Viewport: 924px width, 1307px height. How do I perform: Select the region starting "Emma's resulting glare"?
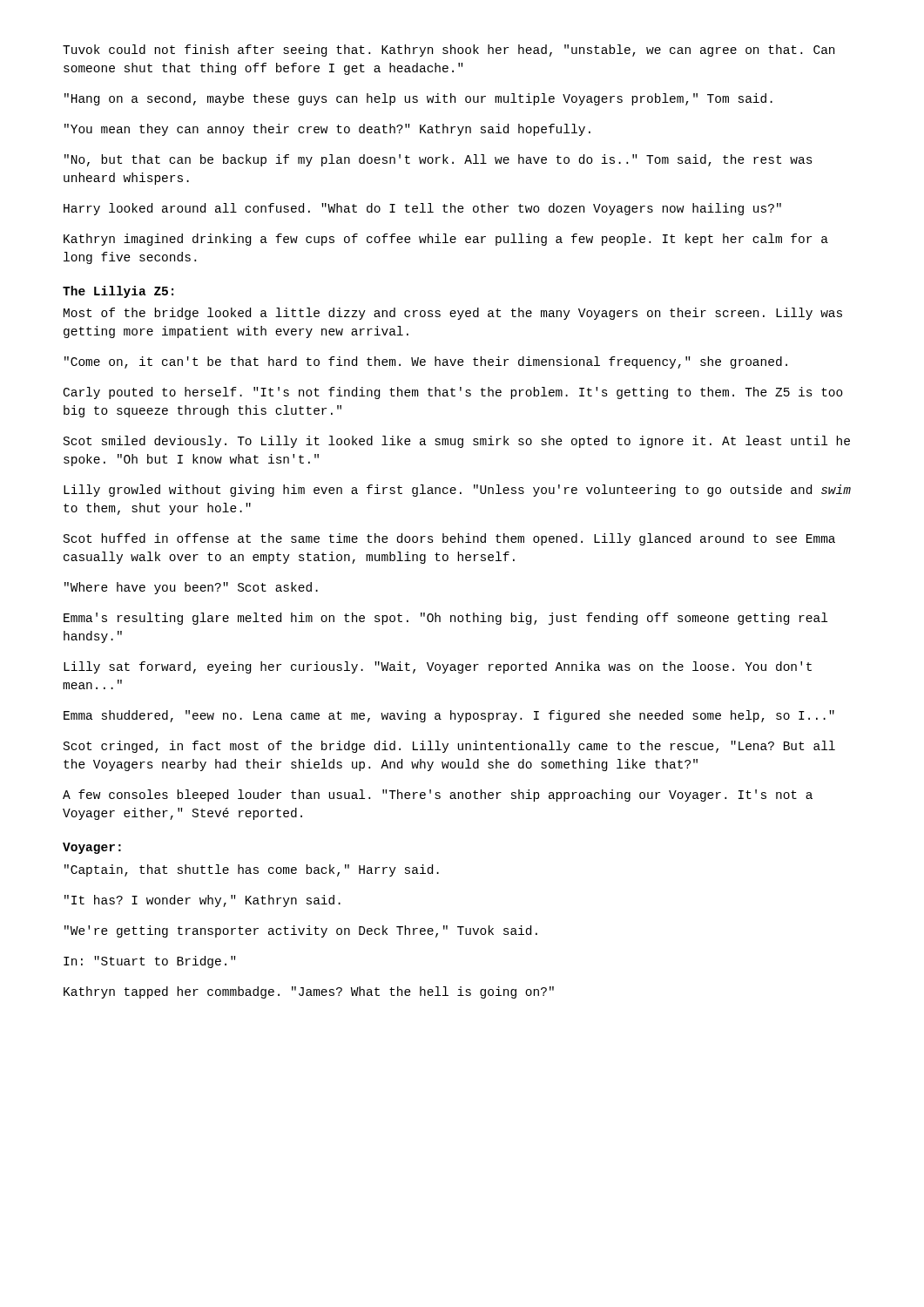(x=445, y=628)
